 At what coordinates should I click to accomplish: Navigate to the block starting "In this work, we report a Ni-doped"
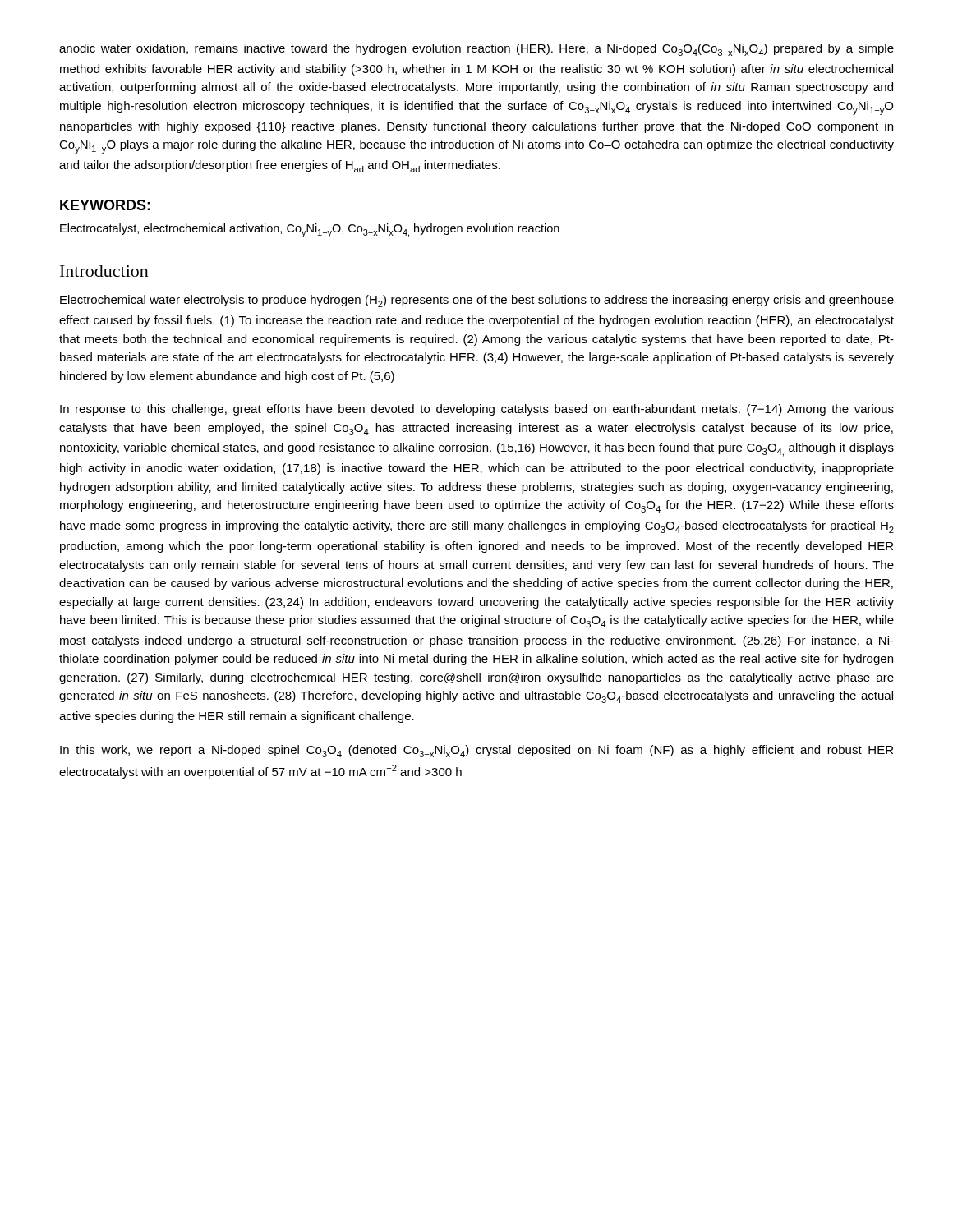tap(476, 760)
